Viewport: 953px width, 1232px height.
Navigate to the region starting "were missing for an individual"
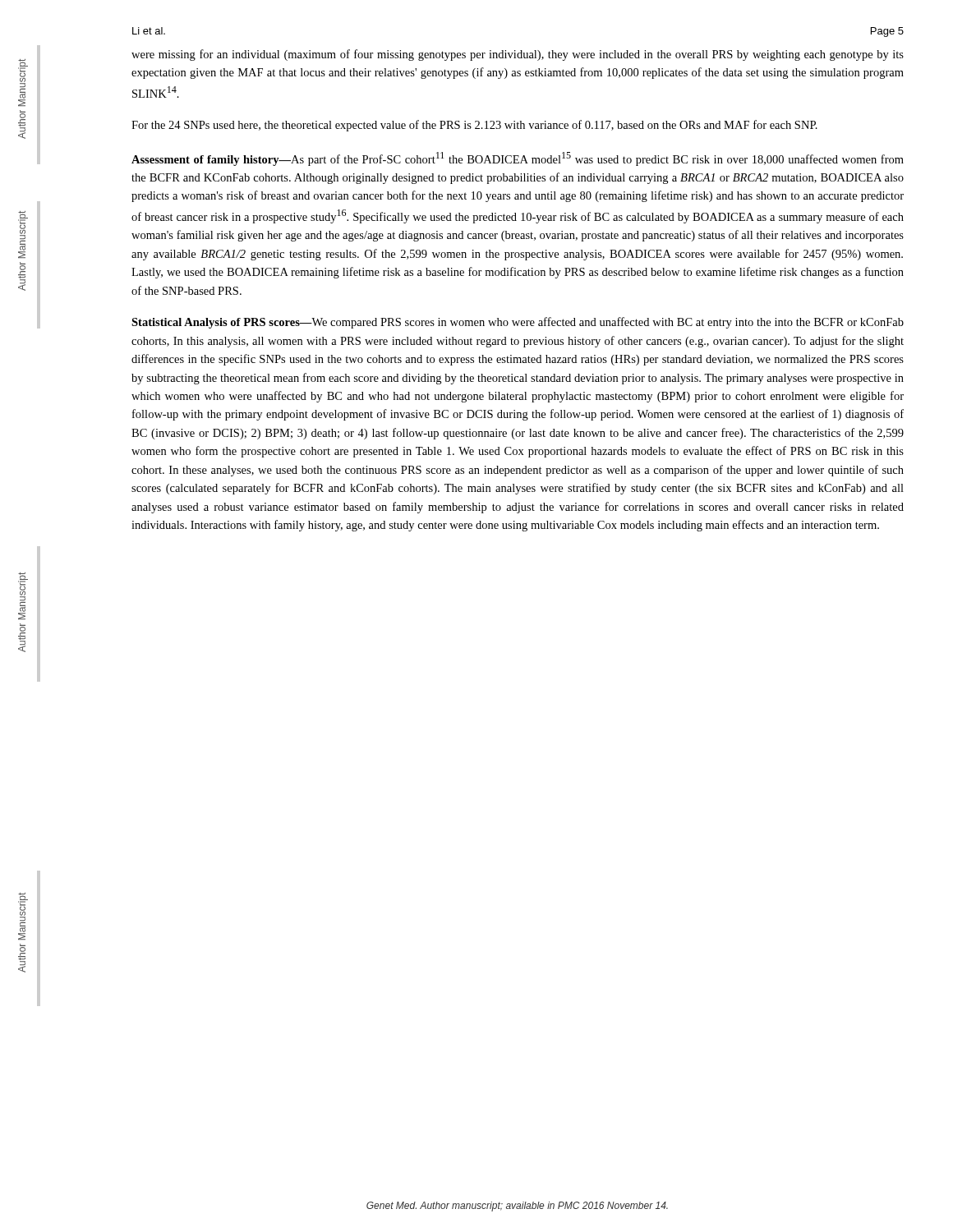coord(518,74)
